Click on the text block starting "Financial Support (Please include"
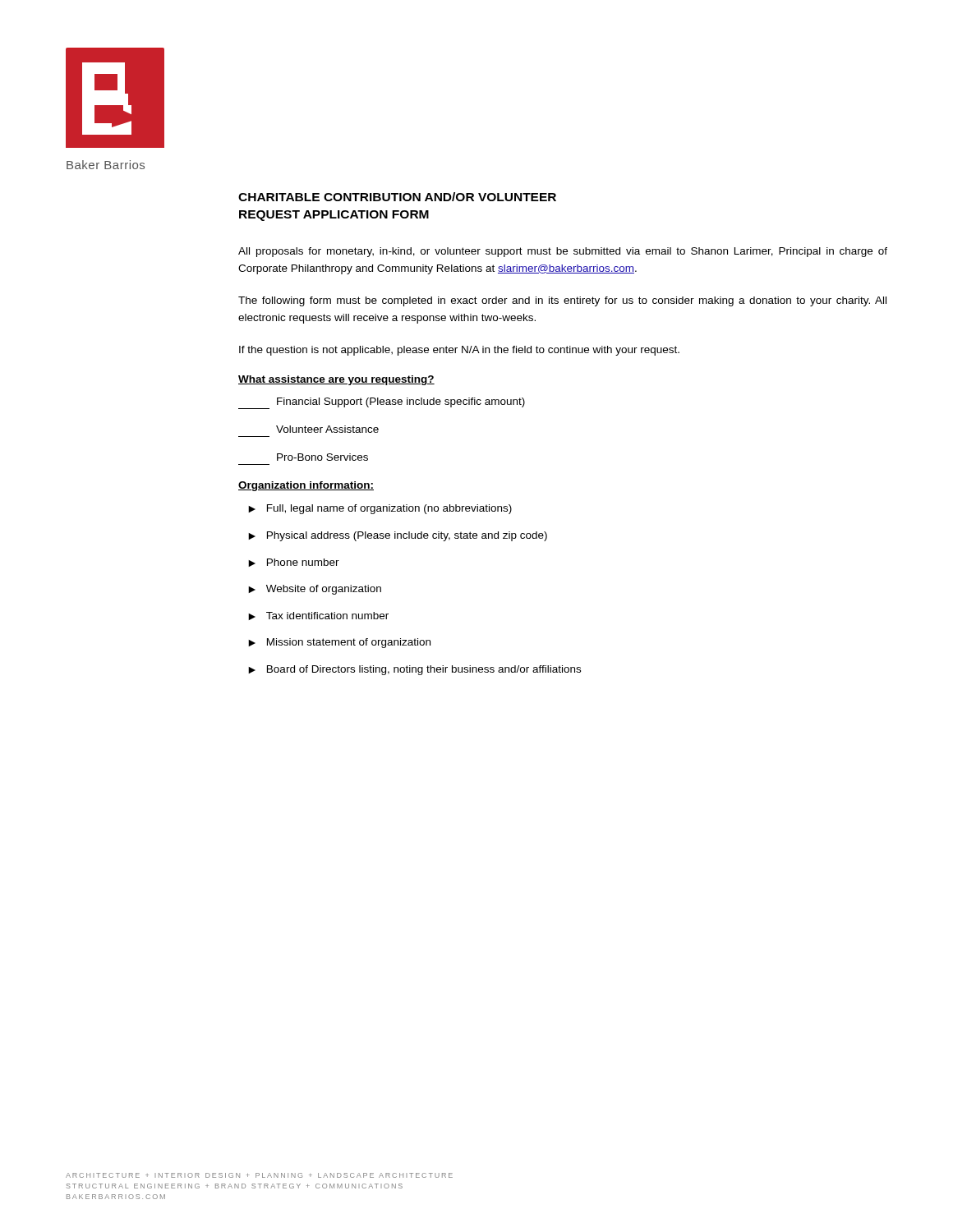 coord(382,402)
